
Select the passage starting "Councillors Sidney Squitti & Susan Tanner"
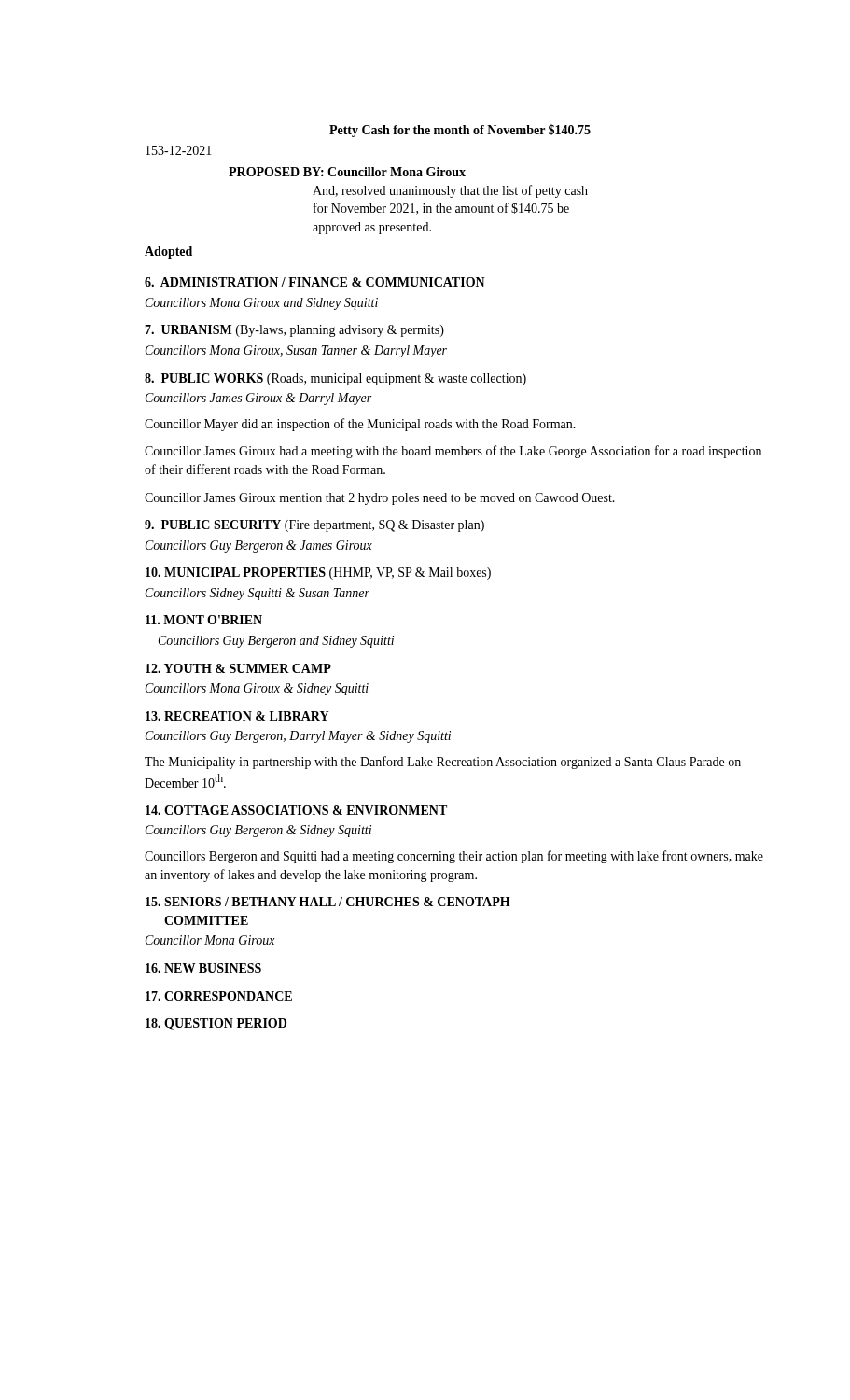click(257, 593)
